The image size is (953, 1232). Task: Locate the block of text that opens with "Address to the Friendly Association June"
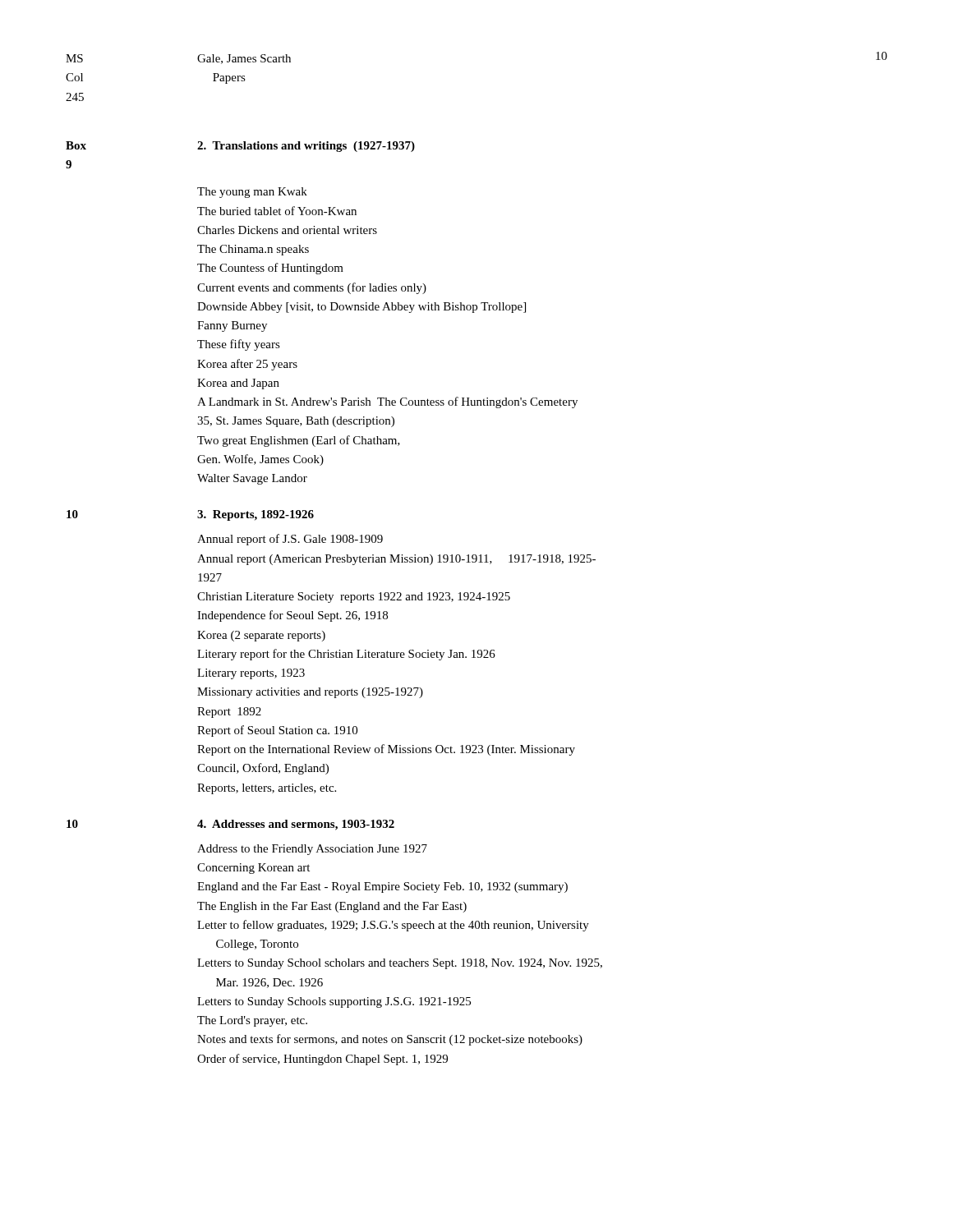(x=312, y=848)
